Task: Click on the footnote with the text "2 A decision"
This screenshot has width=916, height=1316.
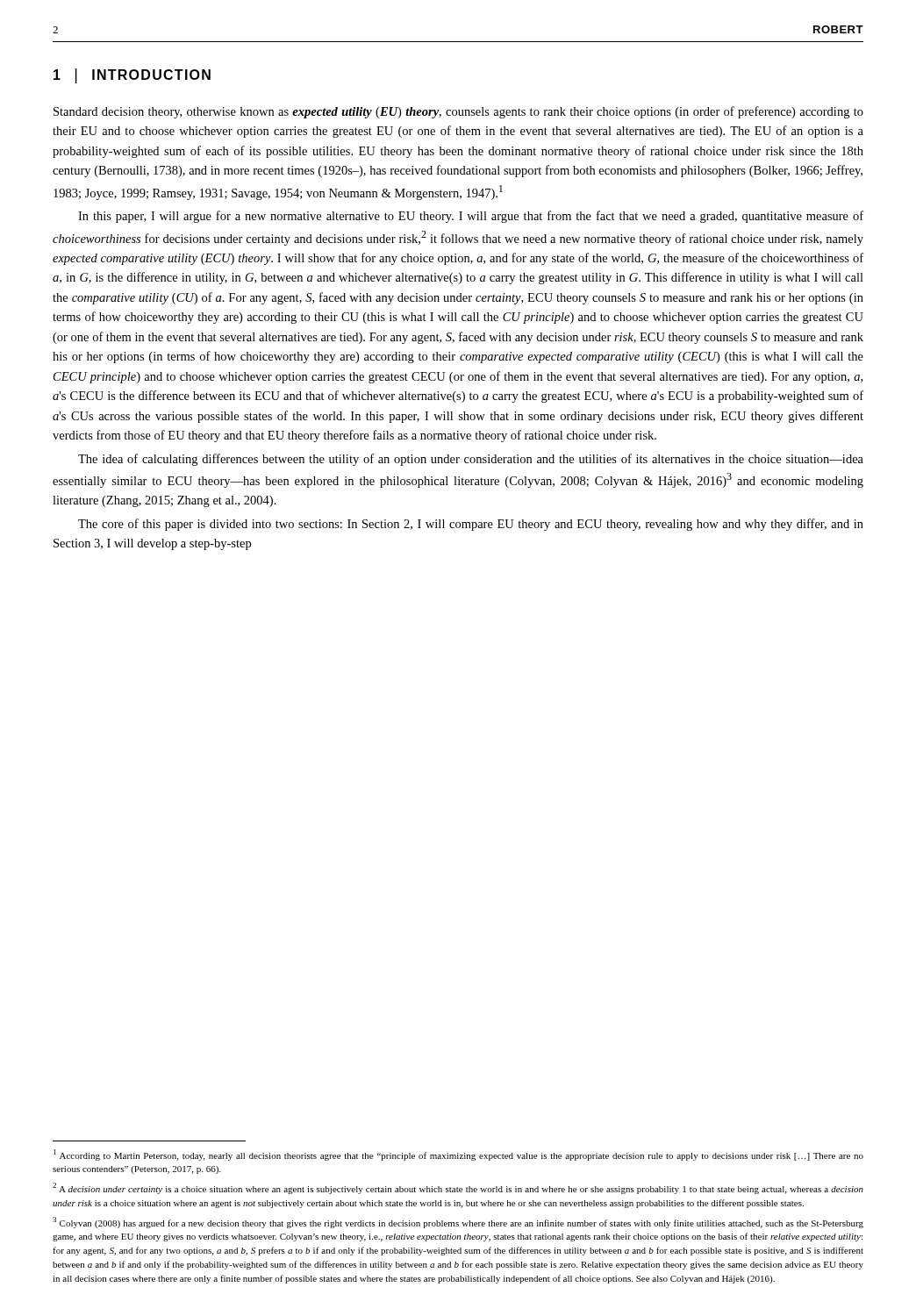Action: 458,1194
